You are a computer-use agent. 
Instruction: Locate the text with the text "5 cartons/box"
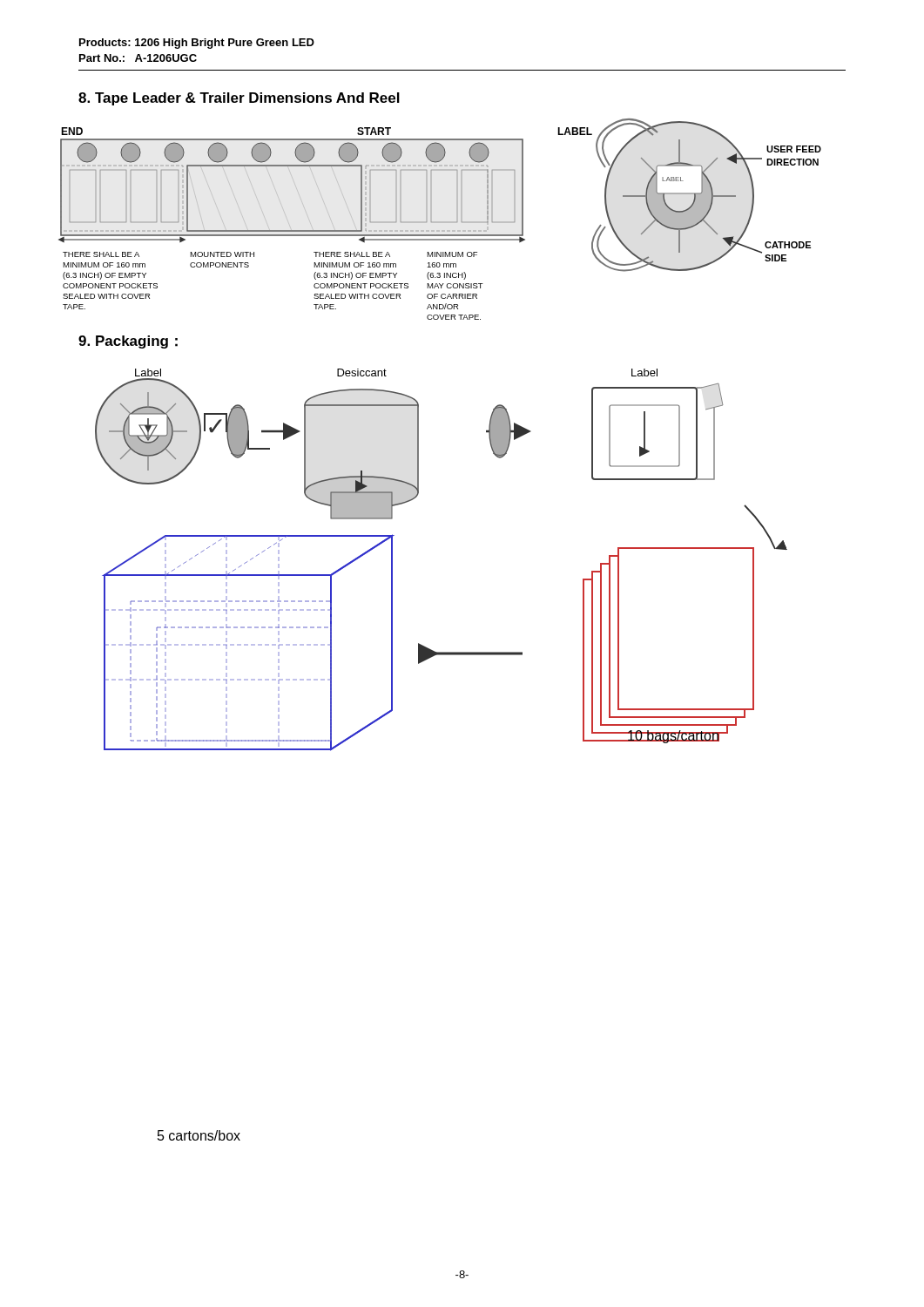pyautogui.click(x=199, y=1136)
